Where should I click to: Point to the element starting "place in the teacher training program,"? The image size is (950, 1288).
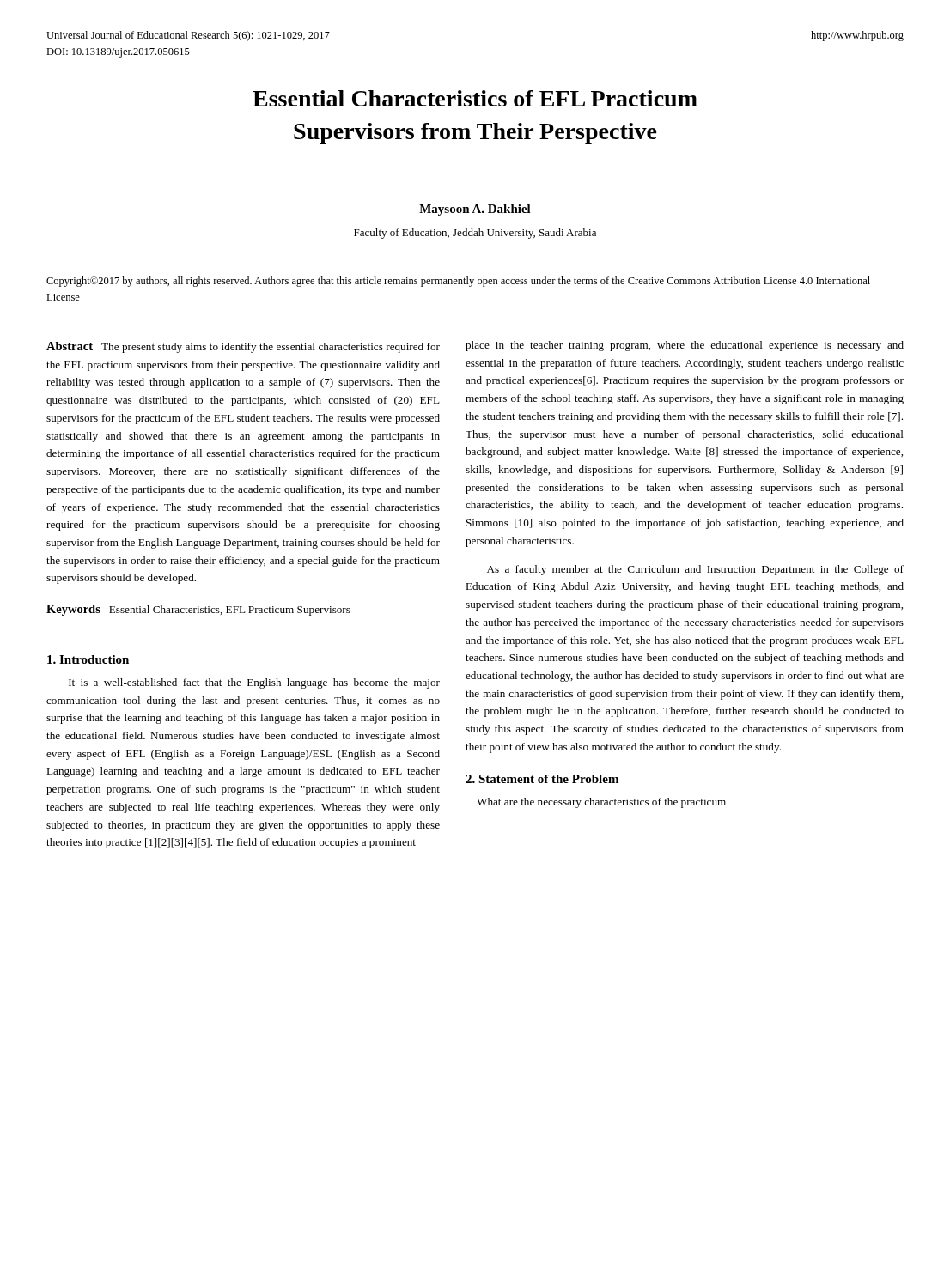click(685, 443)
